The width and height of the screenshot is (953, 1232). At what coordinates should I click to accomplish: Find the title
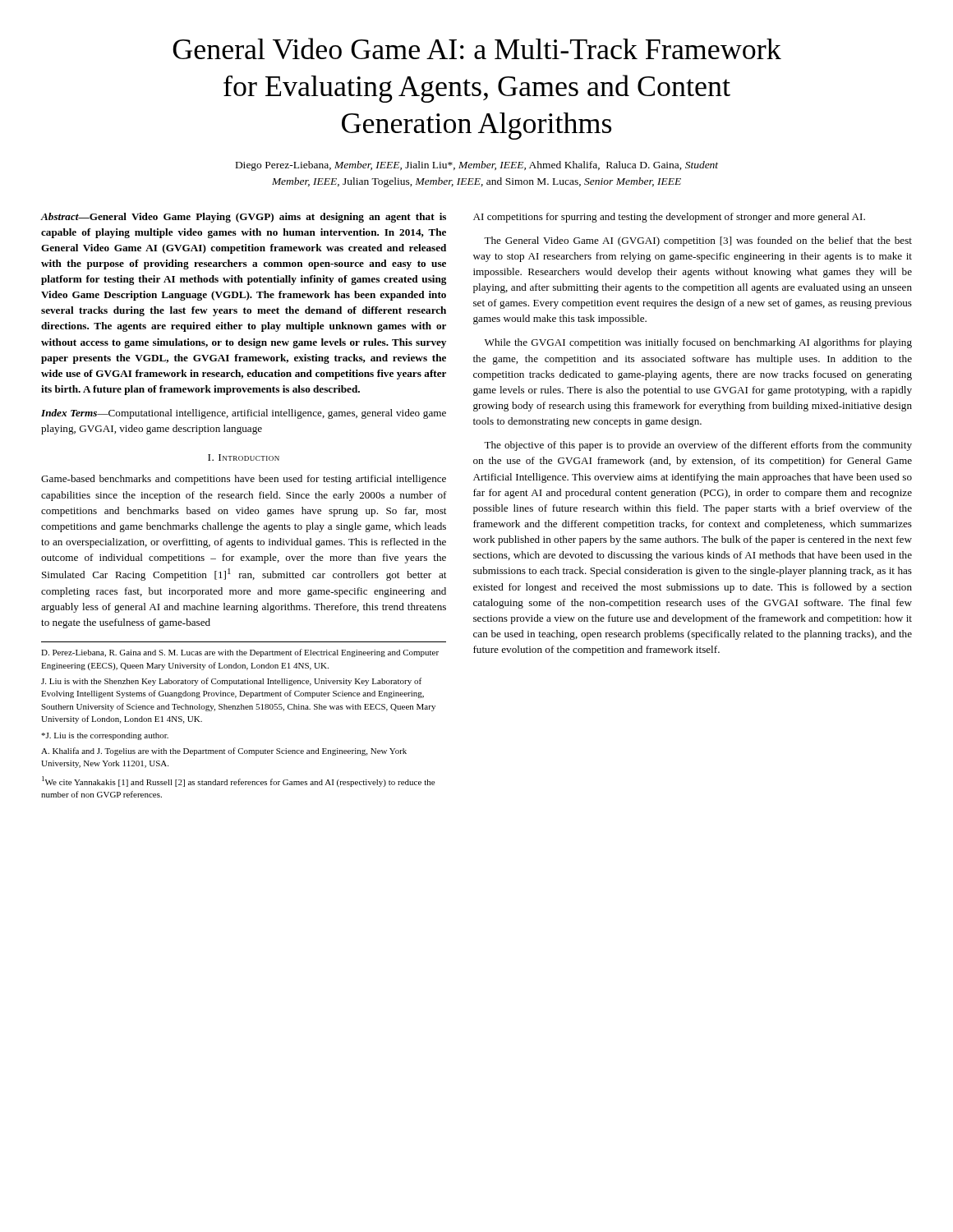(476, 87)
